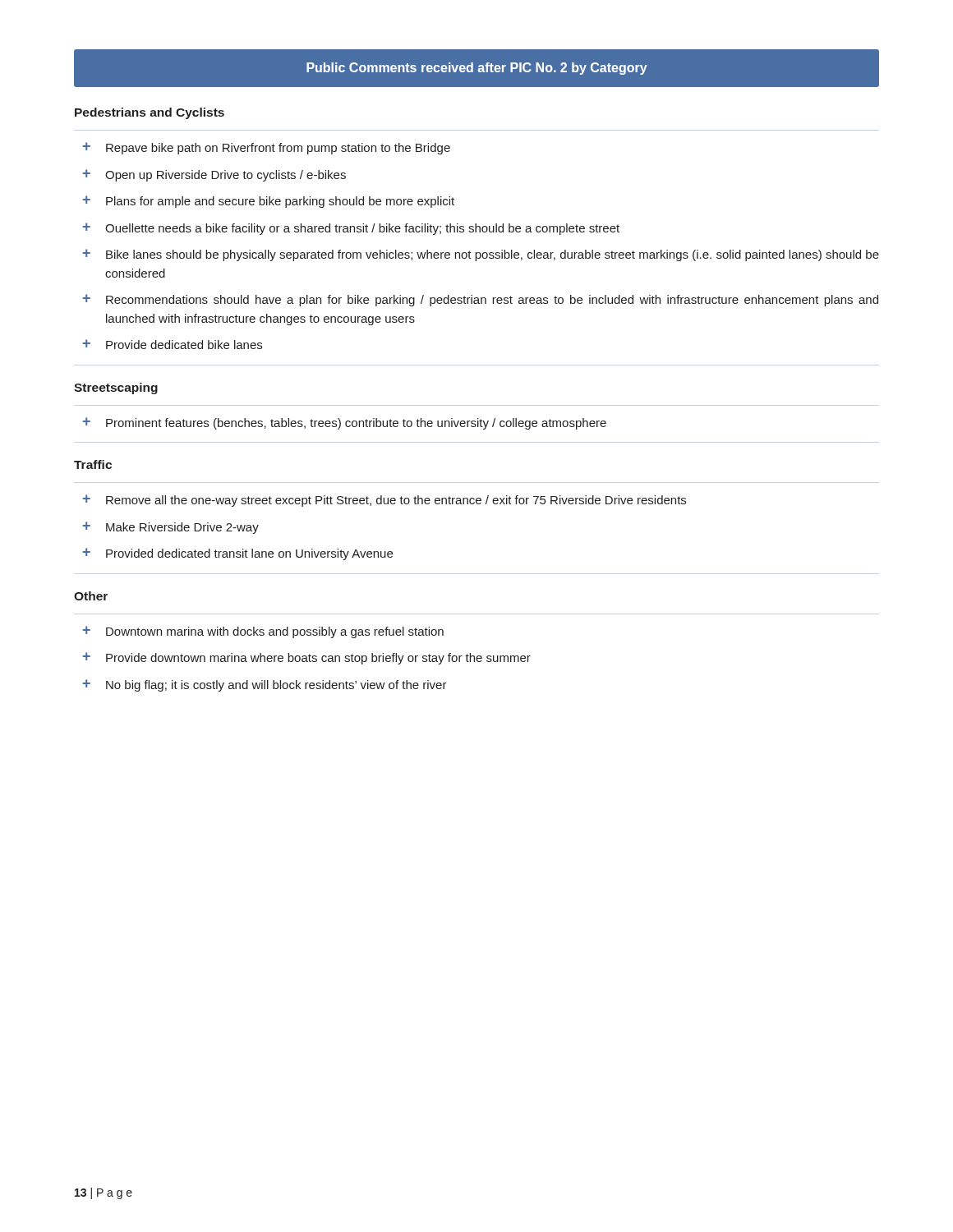The image size is (953, 1232).
Task: Select the list item containing "+ Bike lanes should be physically separated"
Action: pos(481,264)
